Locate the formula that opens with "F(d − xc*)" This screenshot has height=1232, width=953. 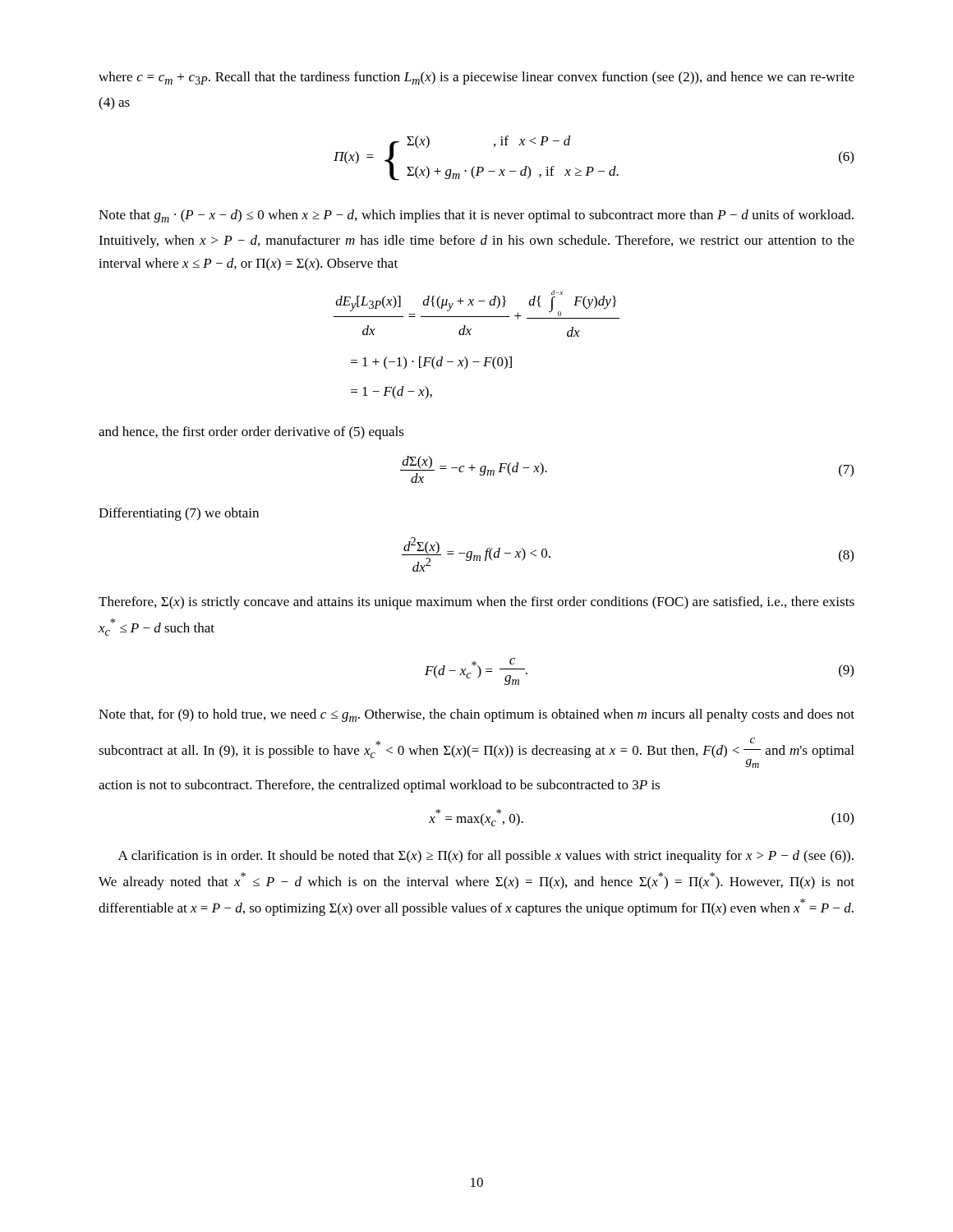[479, 671]
